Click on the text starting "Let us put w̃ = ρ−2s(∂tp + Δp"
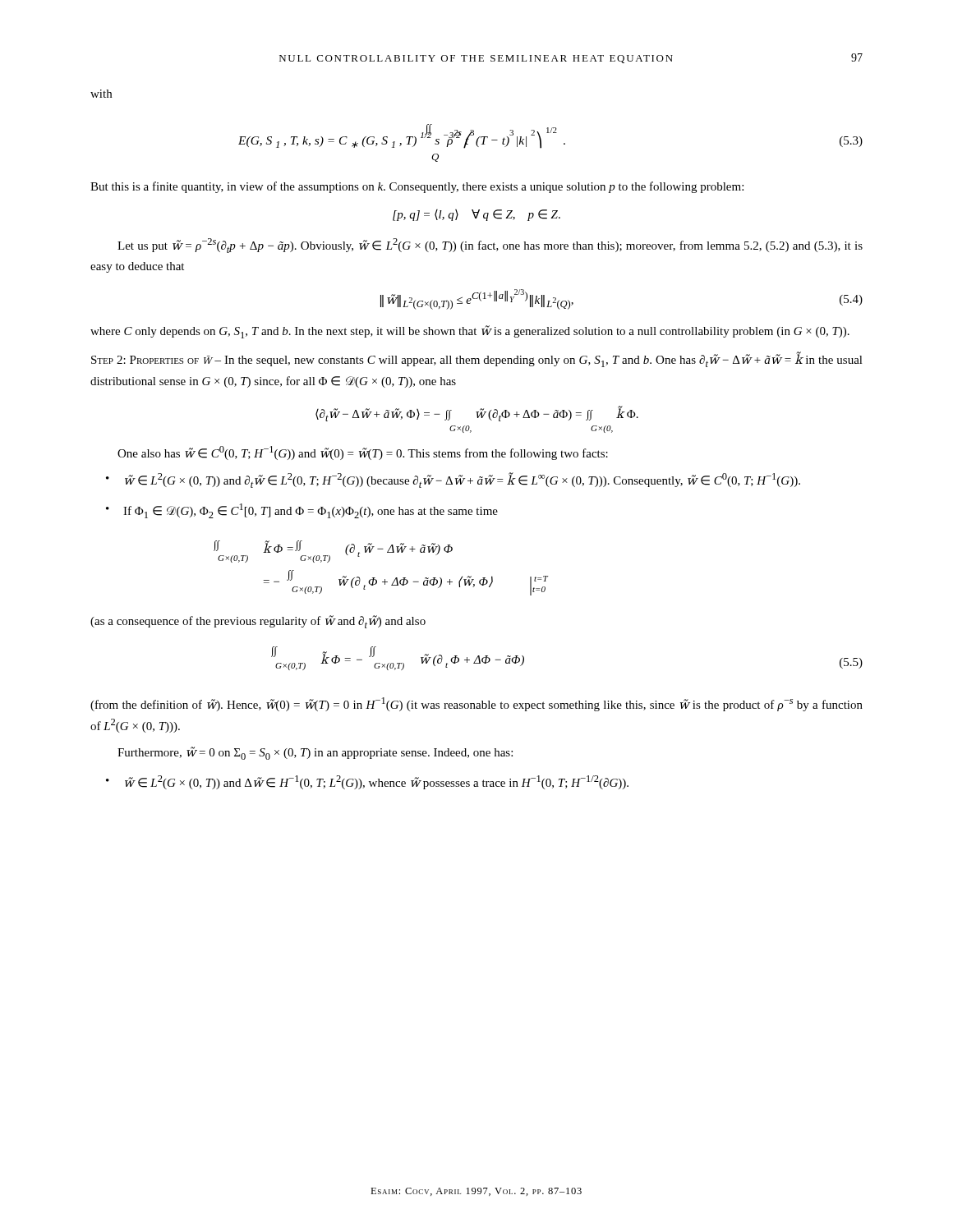The image size is (953, 1232). (476, 254)
